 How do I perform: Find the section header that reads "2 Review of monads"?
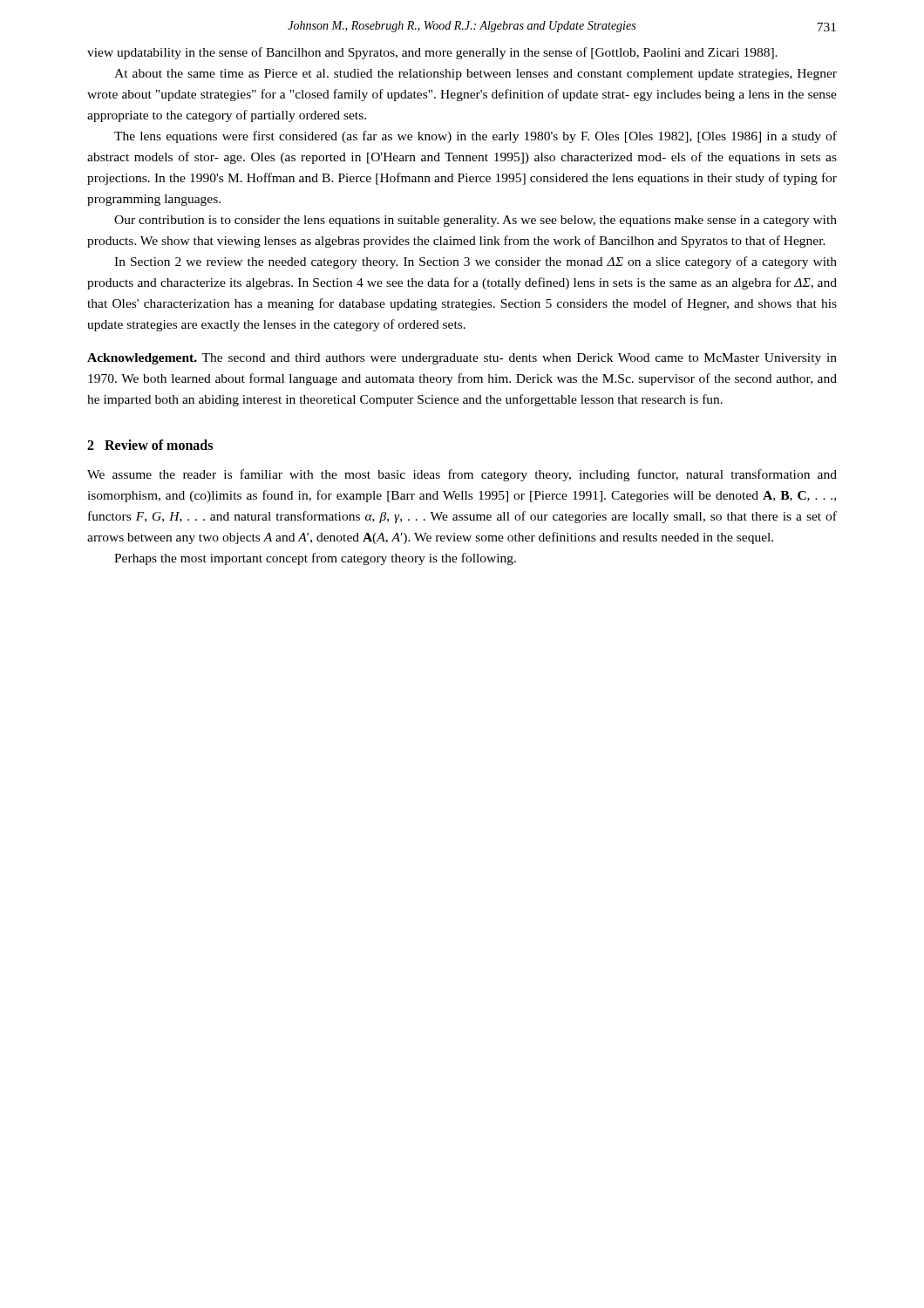tap(150, 445)
